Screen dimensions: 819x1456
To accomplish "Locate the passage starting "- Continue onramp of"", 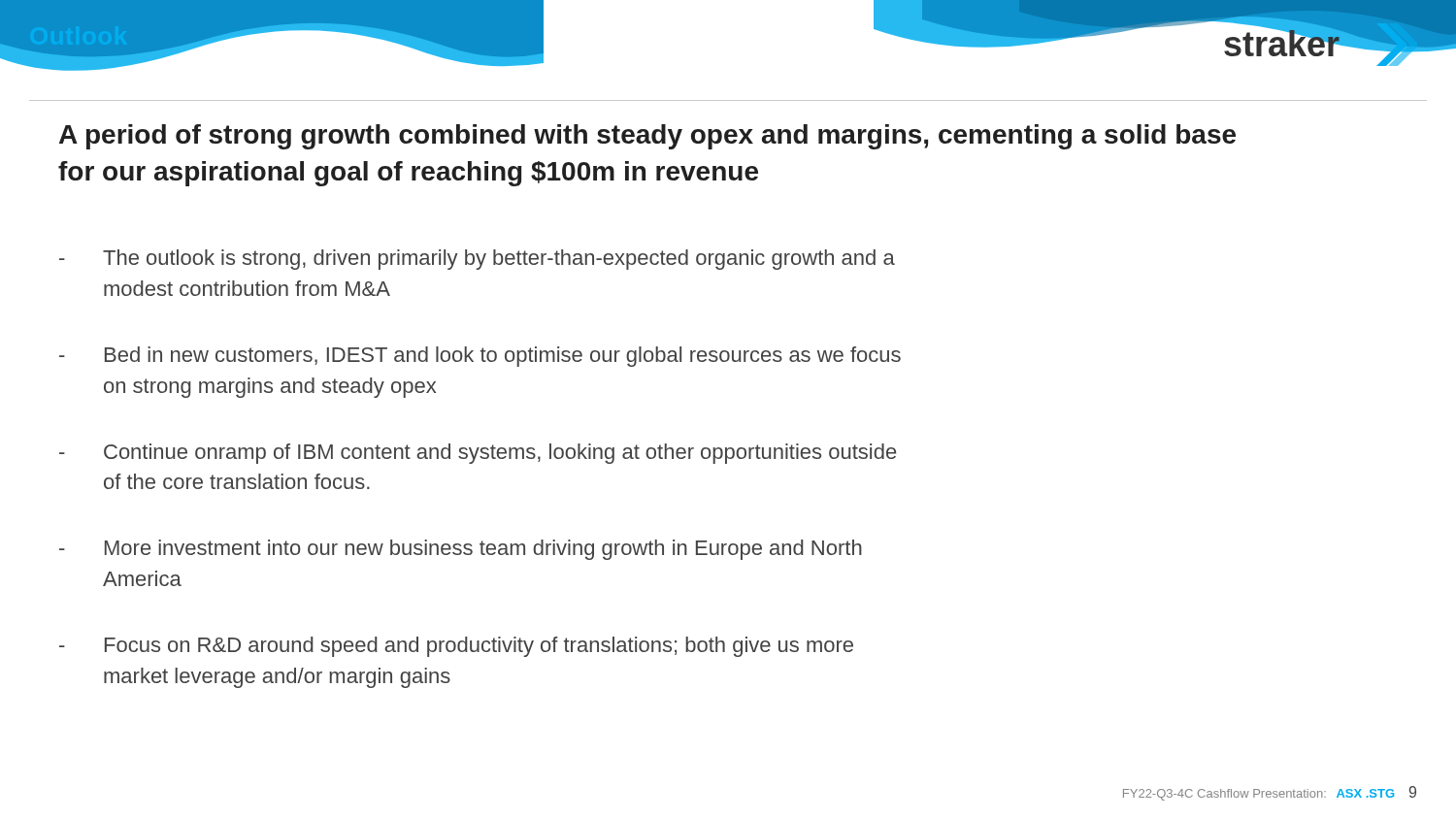I will 718,467.
